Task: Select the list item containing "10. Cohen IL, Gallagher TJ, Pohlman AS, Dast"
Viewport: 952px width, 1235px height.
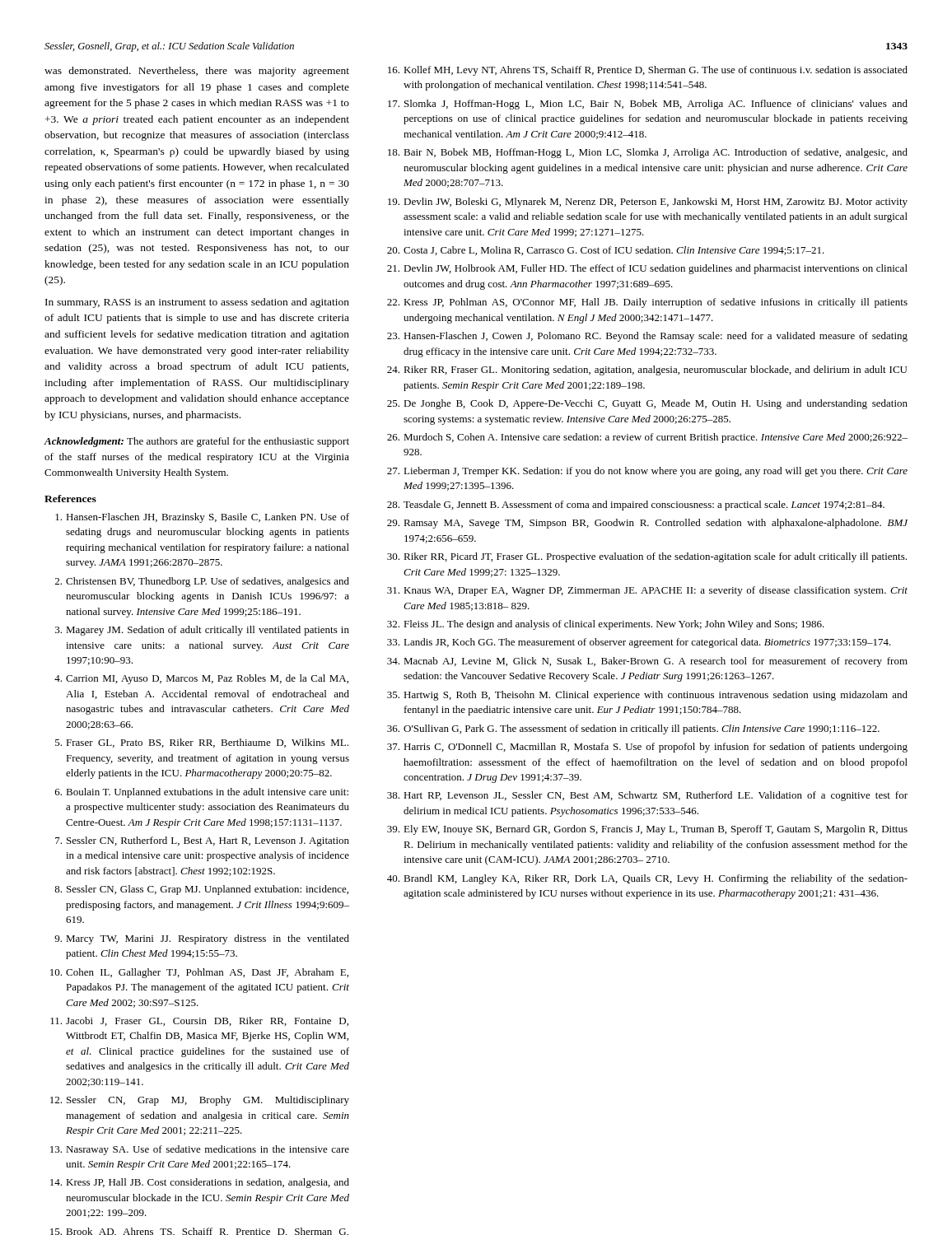Action: click(197, 987)
